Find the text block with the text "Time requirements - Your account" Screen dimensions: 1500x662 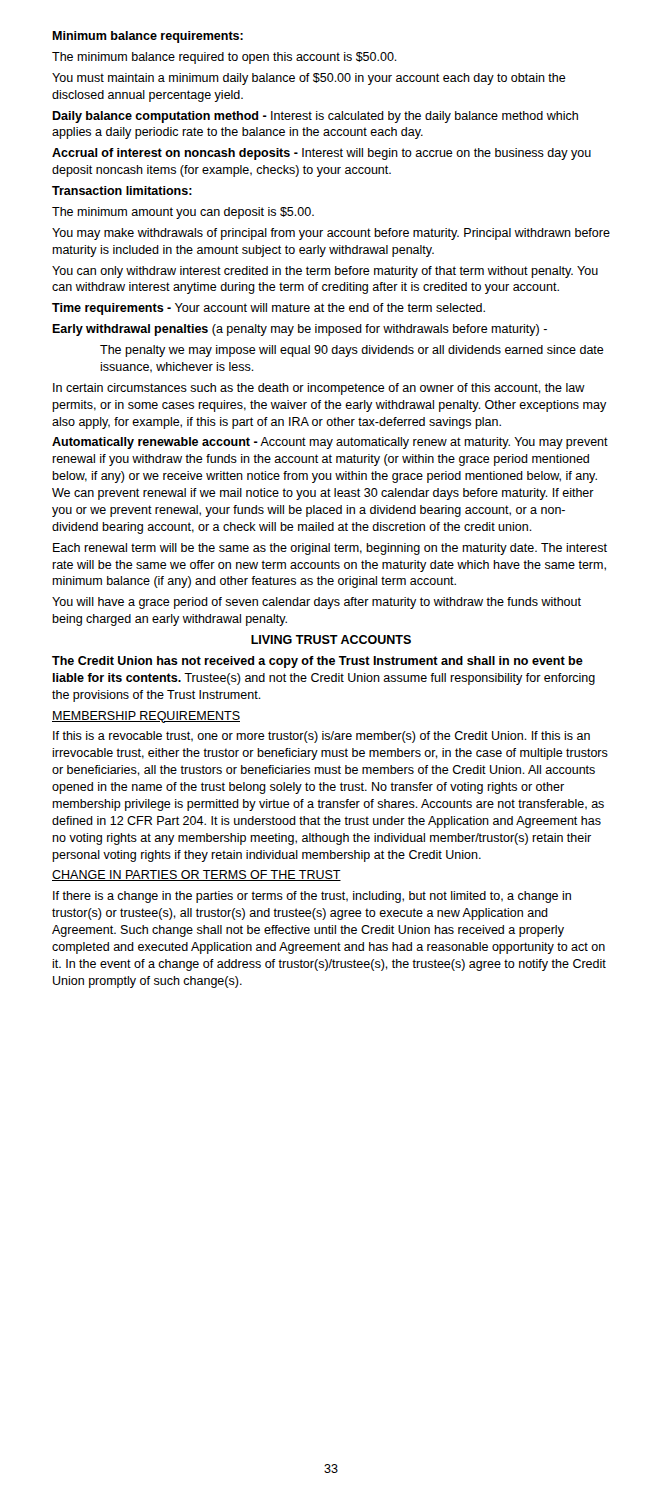click(x=269, y=308)
